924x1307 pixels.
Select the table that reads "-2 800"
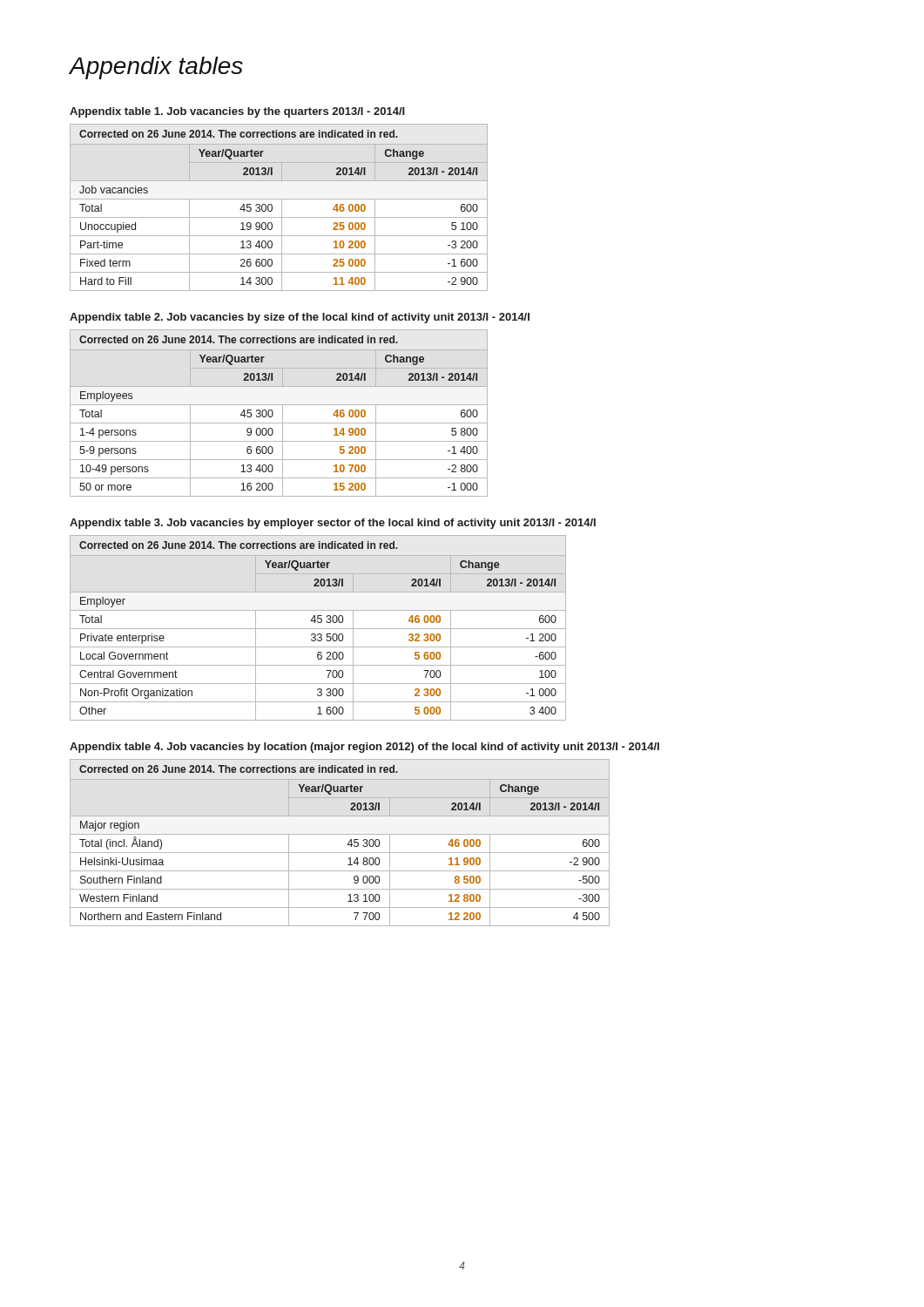tap(462, 413)
